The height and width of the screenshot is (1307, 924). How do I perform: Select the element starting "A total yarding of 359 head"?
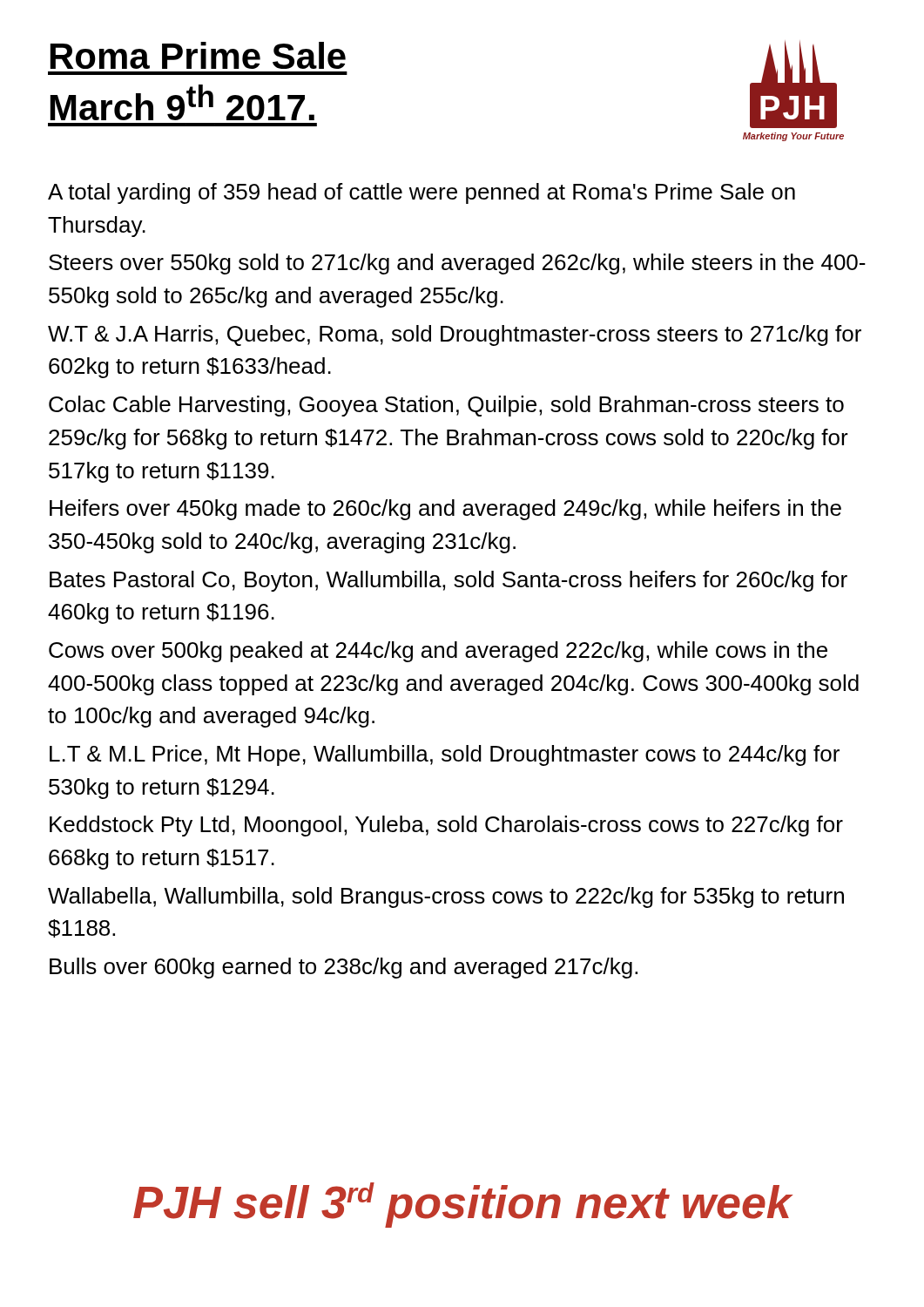[462, 580]
